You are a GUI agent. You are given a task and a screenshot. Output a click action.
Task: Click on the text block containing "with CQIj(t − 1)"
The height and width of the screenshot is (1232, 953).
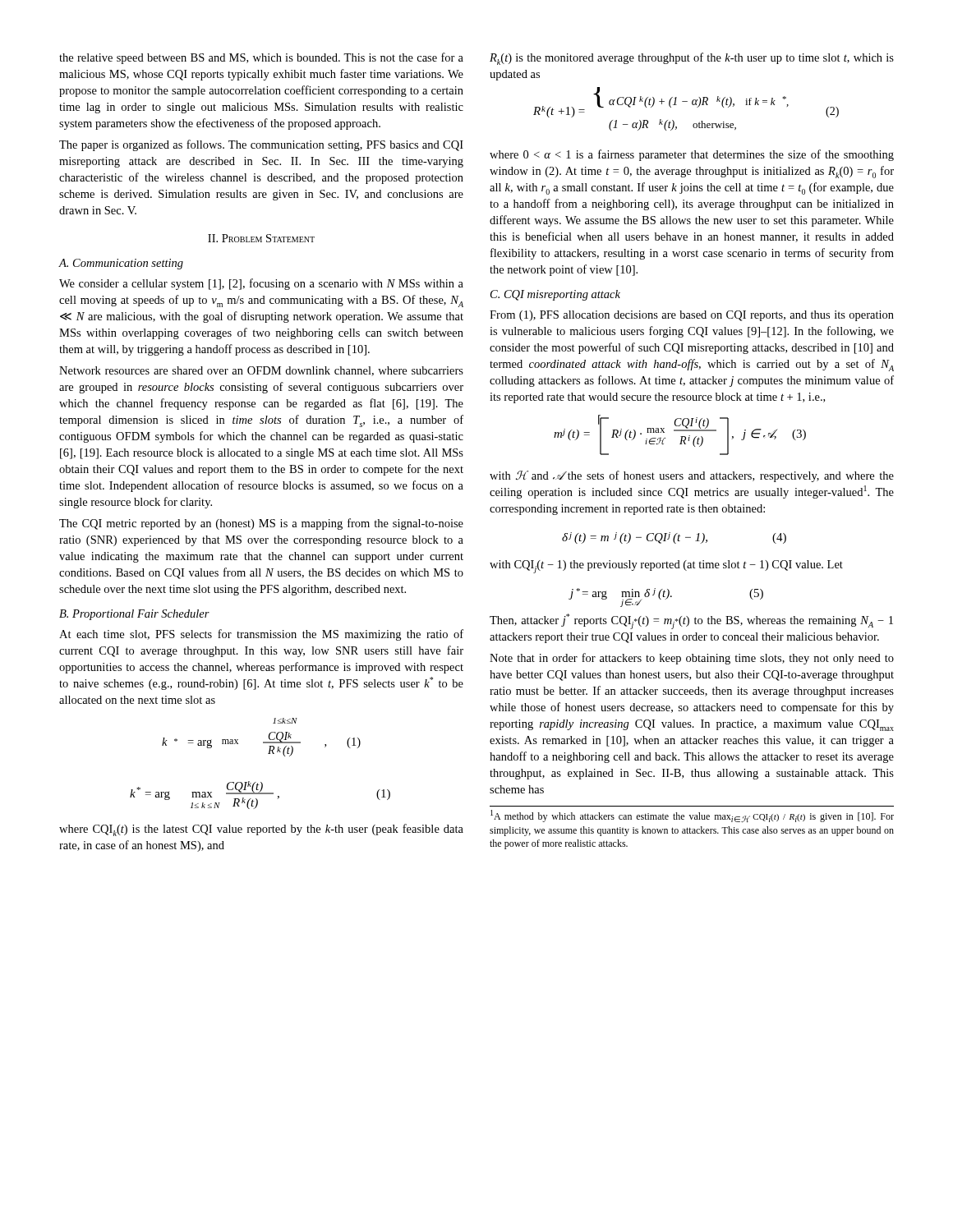pos(692,564)
